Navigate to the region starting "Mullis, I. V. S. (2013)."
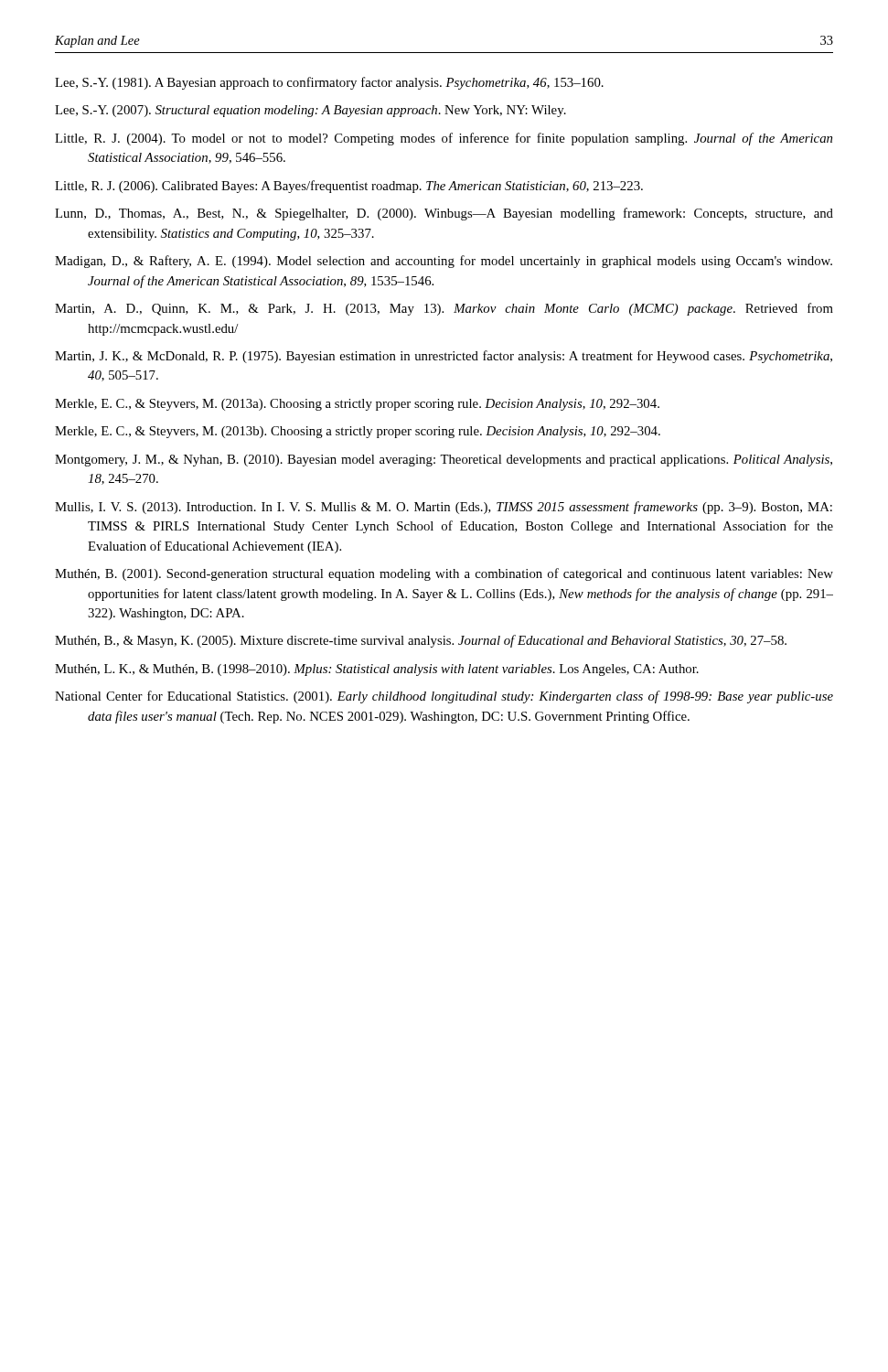The height and width of the screenshot is (1372, 888). [x=444, y=526]
